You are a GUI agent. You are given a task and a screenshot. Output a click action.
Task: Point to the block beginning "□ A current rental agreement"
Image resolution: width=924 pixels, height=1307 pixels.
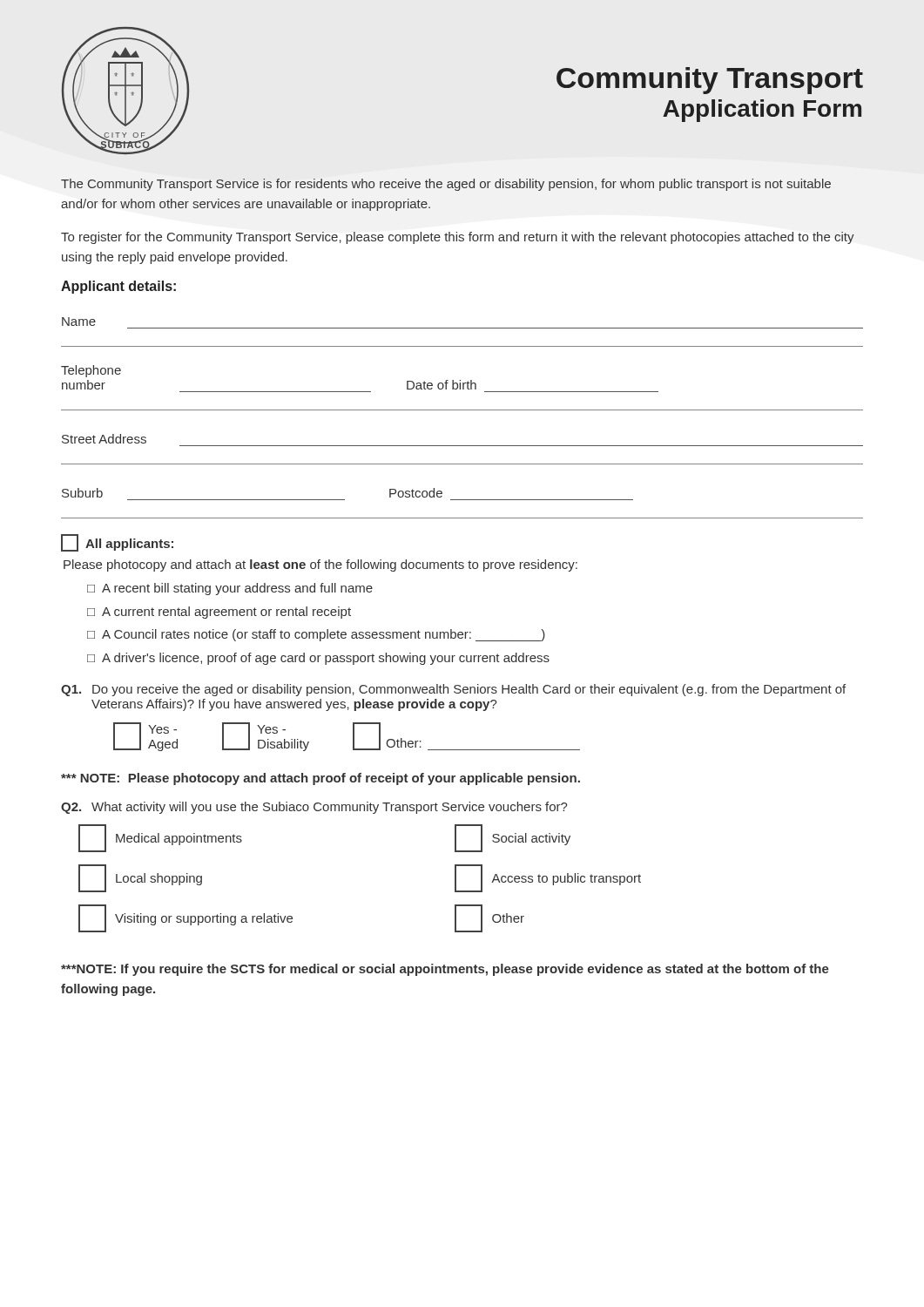click(219, 611)
